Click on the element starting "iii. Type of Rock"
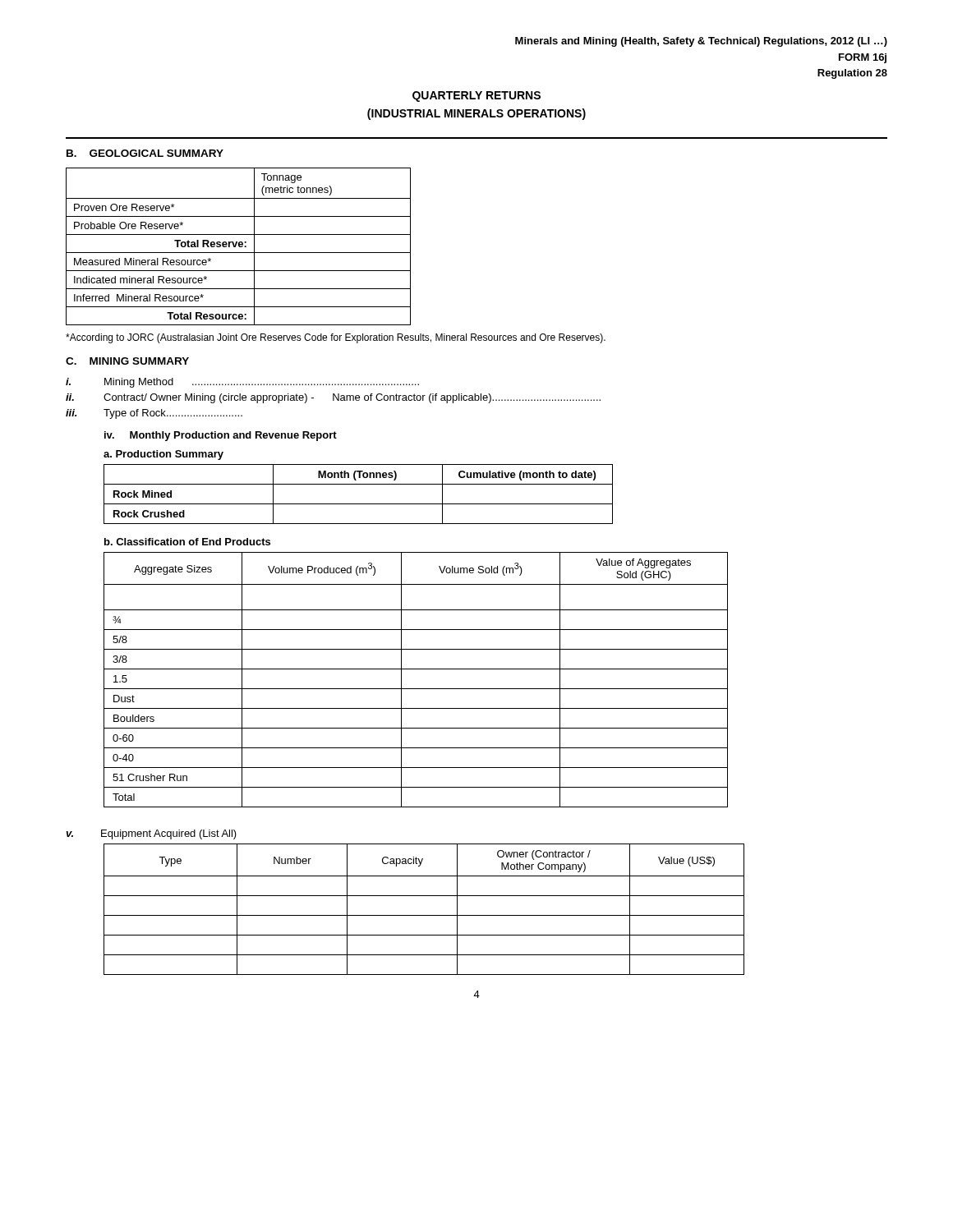This screenshot has height=1232, width=953. click(154, 414)
